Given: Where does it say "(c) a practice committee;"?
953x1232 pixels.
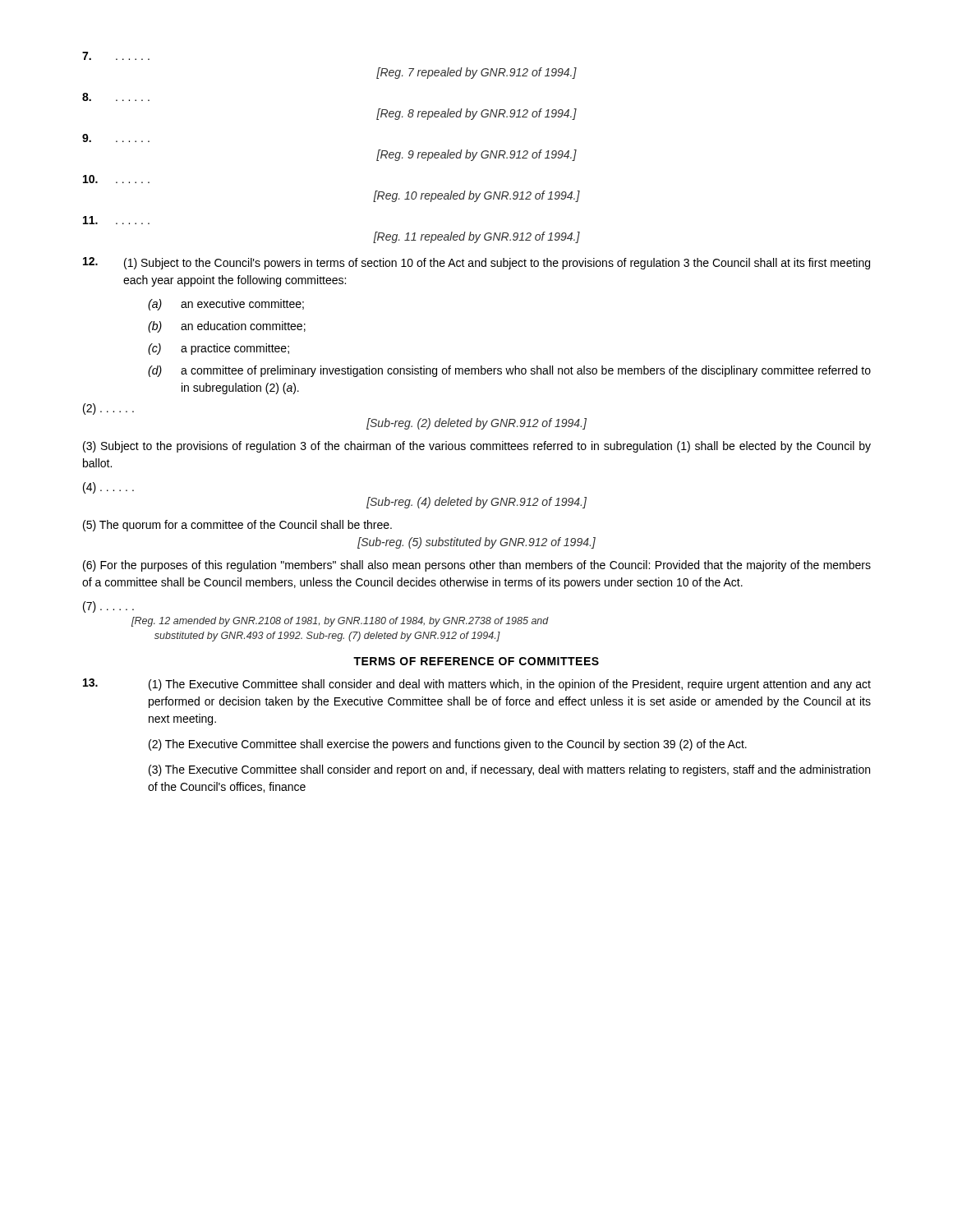Looking at the screenshot, I should 219,349.
